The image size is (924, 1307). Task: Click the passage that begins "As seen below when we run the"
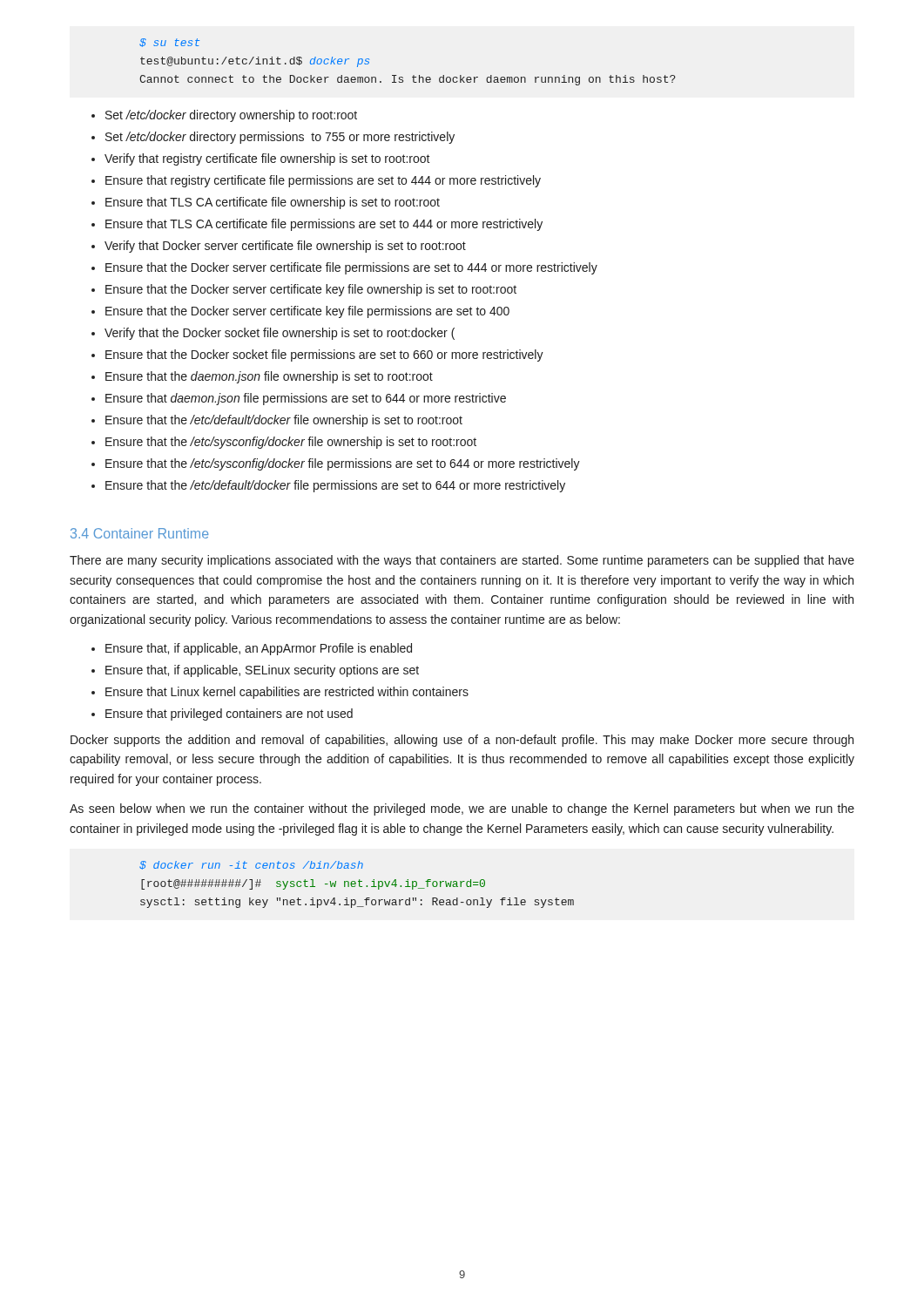(x=462, y=818)
